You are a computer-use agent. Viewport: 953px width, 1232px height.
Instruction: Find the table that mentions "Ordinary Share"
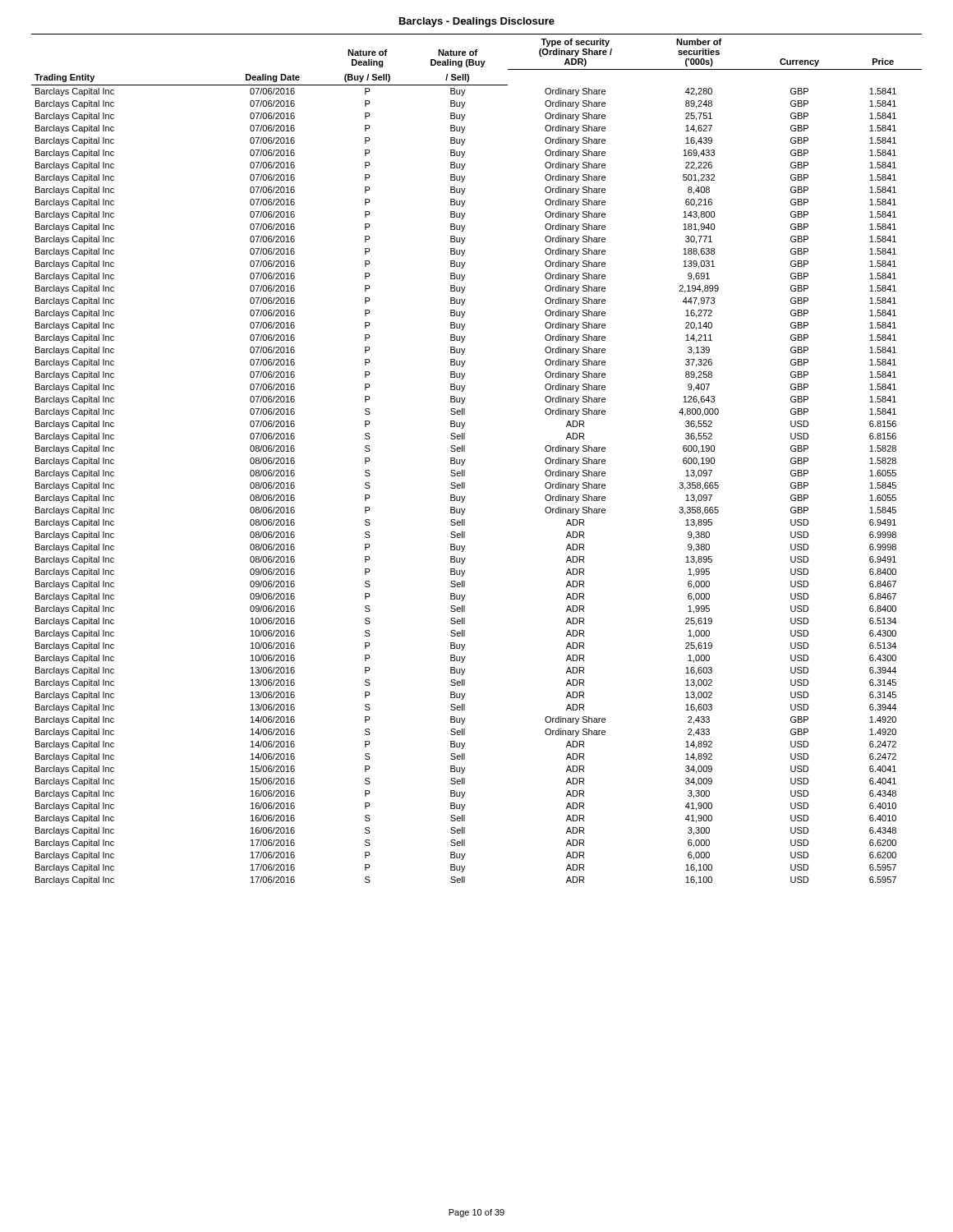tap(476, 460)
